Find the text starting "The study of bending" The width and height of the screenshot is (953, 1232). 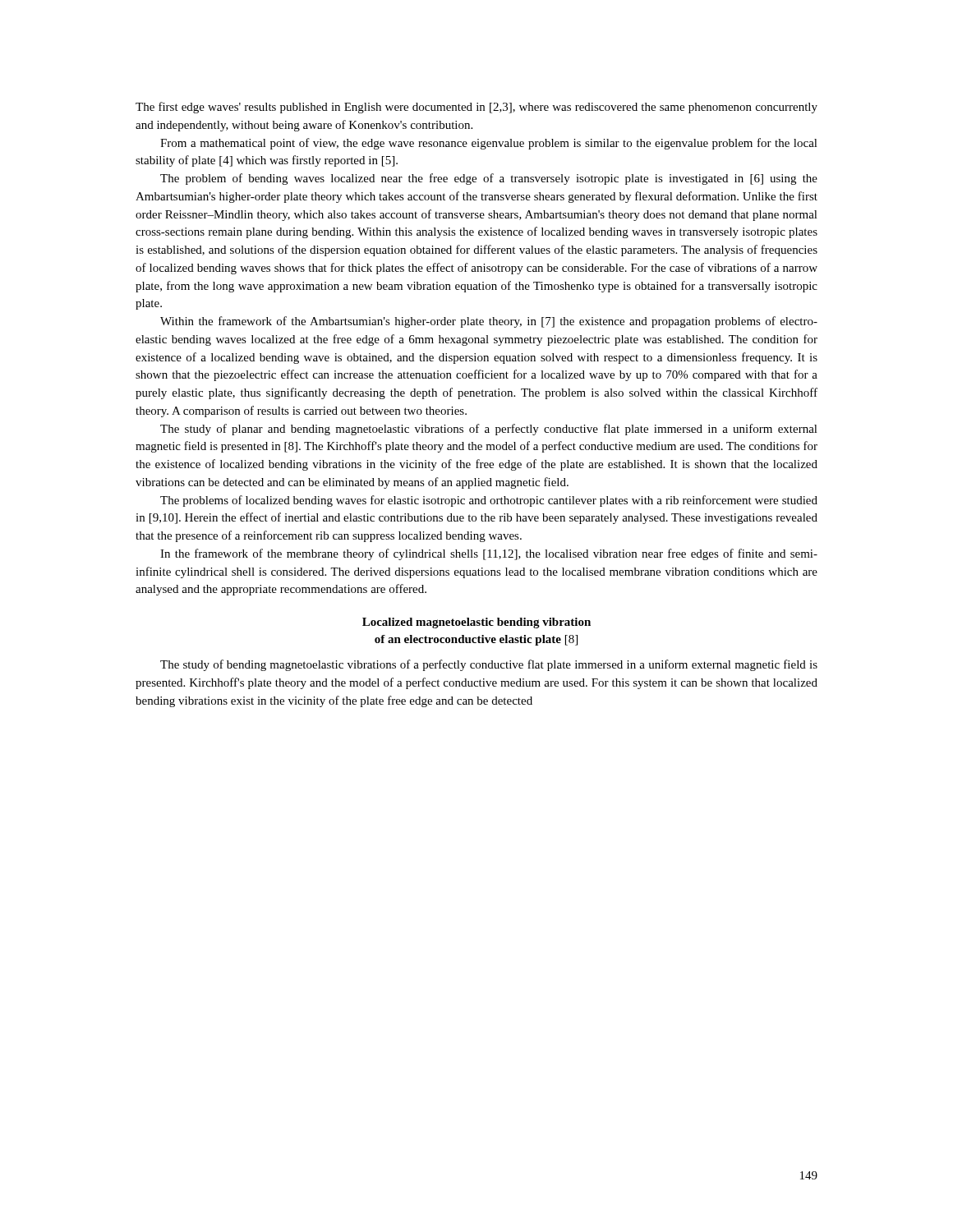(x=476, y=683)
